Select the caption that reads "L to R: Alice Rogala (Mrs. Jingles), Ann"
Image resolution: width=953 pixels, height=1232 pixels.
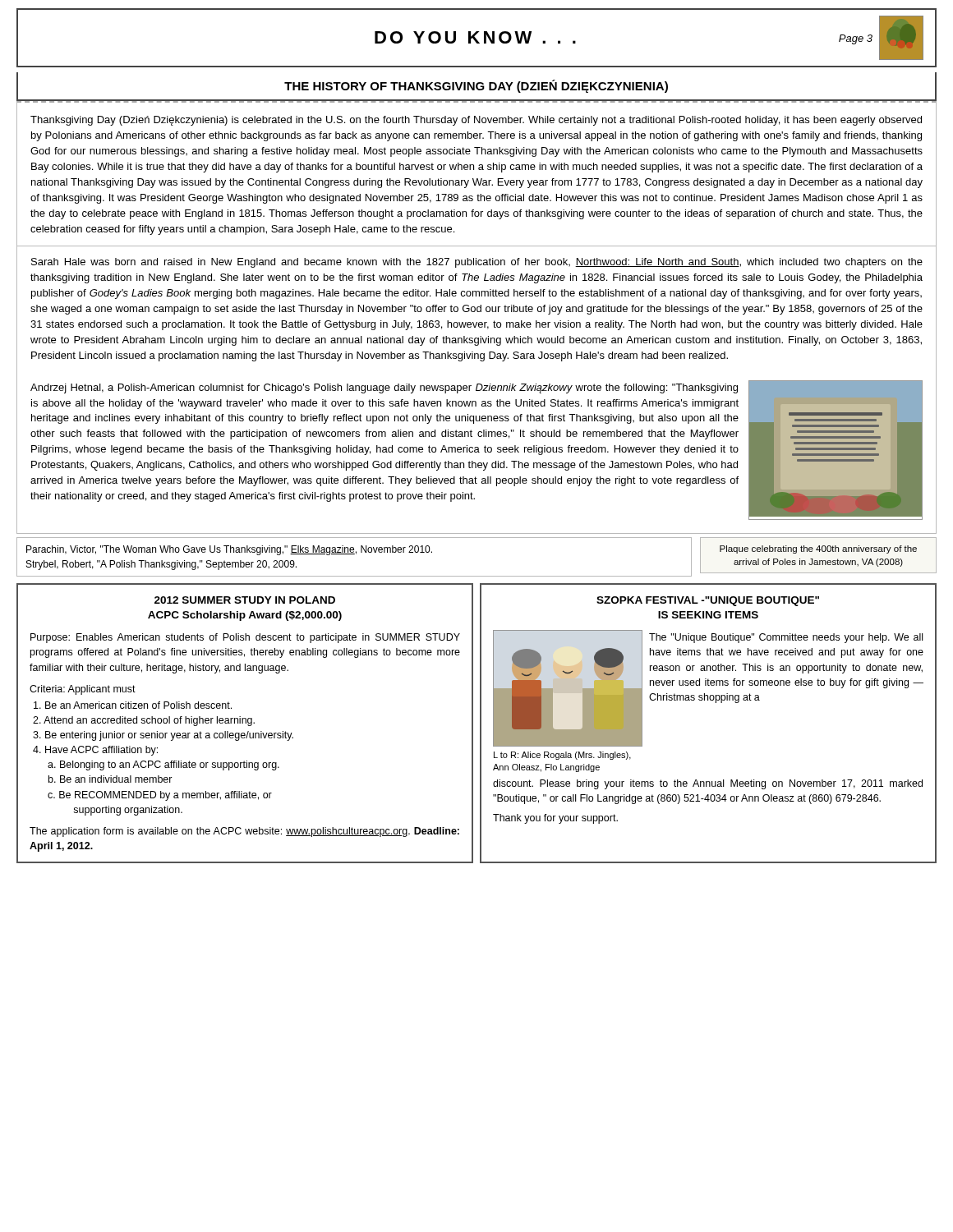pos(562,761)
